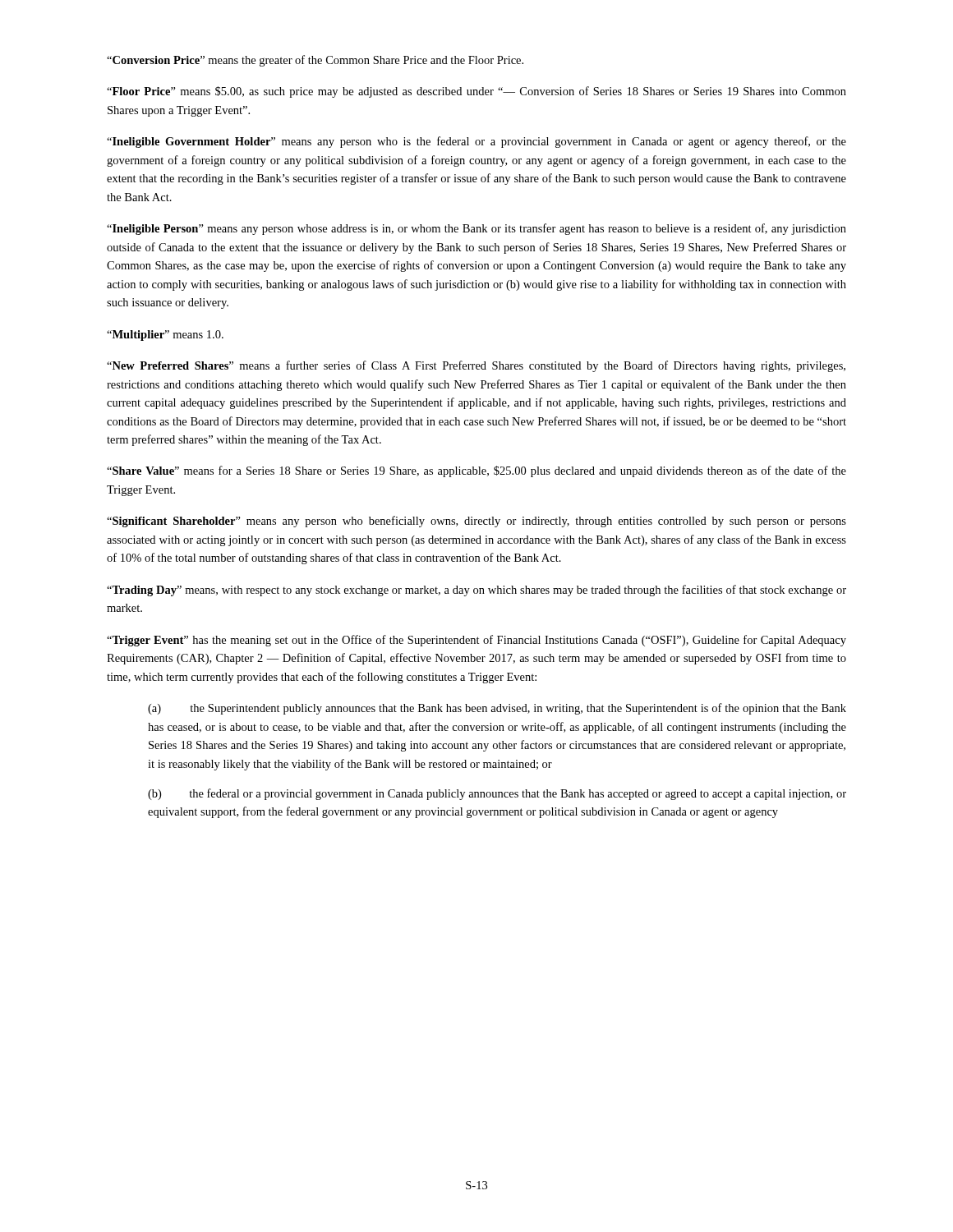953x1232 pixels.
Task: Where is the passage that starts "“Significant Shareholder” means any person"?
Action: (x=476, y=539)
